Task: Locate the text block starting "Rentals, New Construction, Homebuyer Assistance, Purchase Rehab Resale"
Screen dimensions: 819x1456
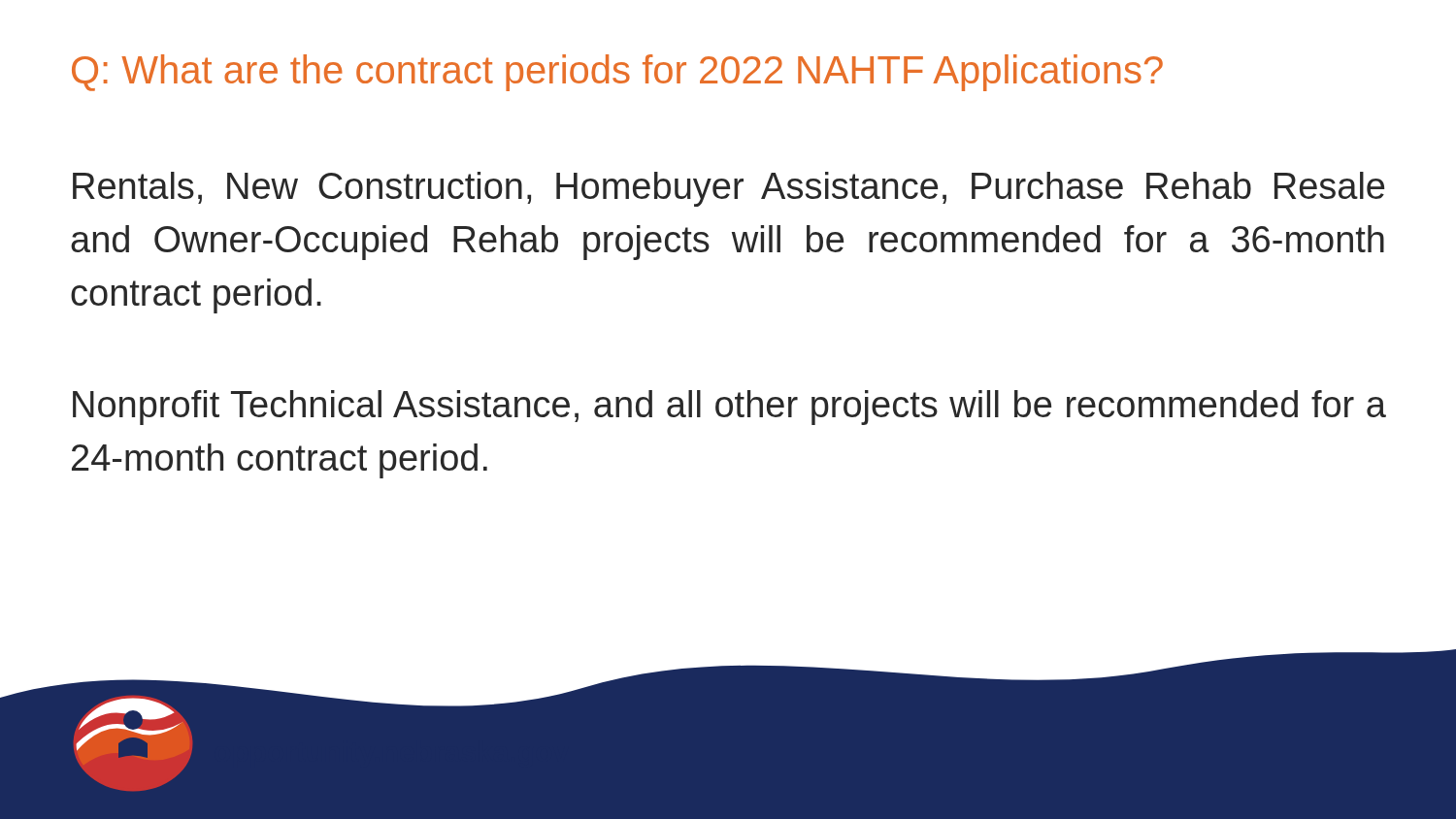Action: click(728, 240)
